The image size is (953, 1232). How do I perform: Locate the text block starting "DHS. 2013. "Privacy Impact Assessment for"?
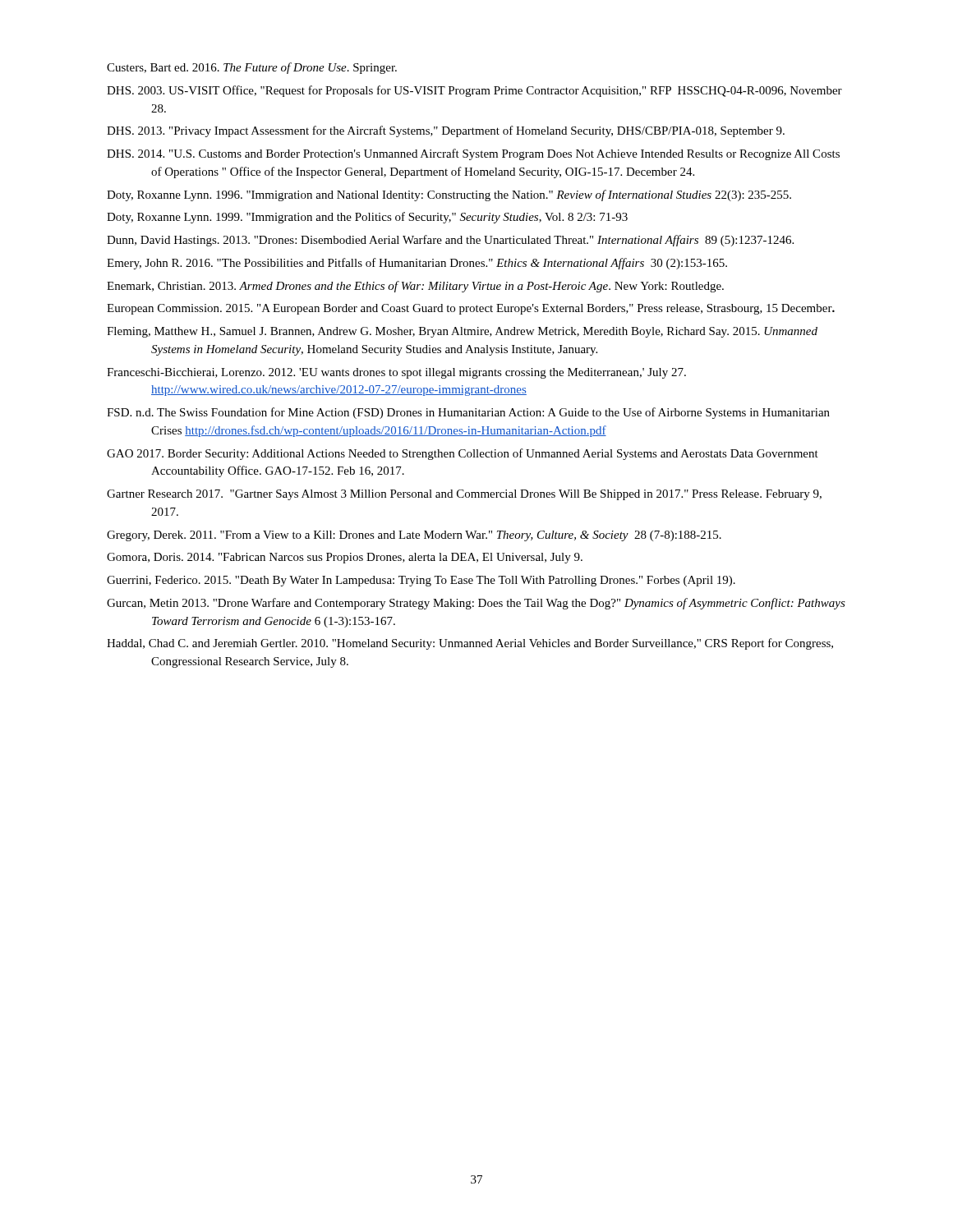pyautogui.click(x=446, y=131)
